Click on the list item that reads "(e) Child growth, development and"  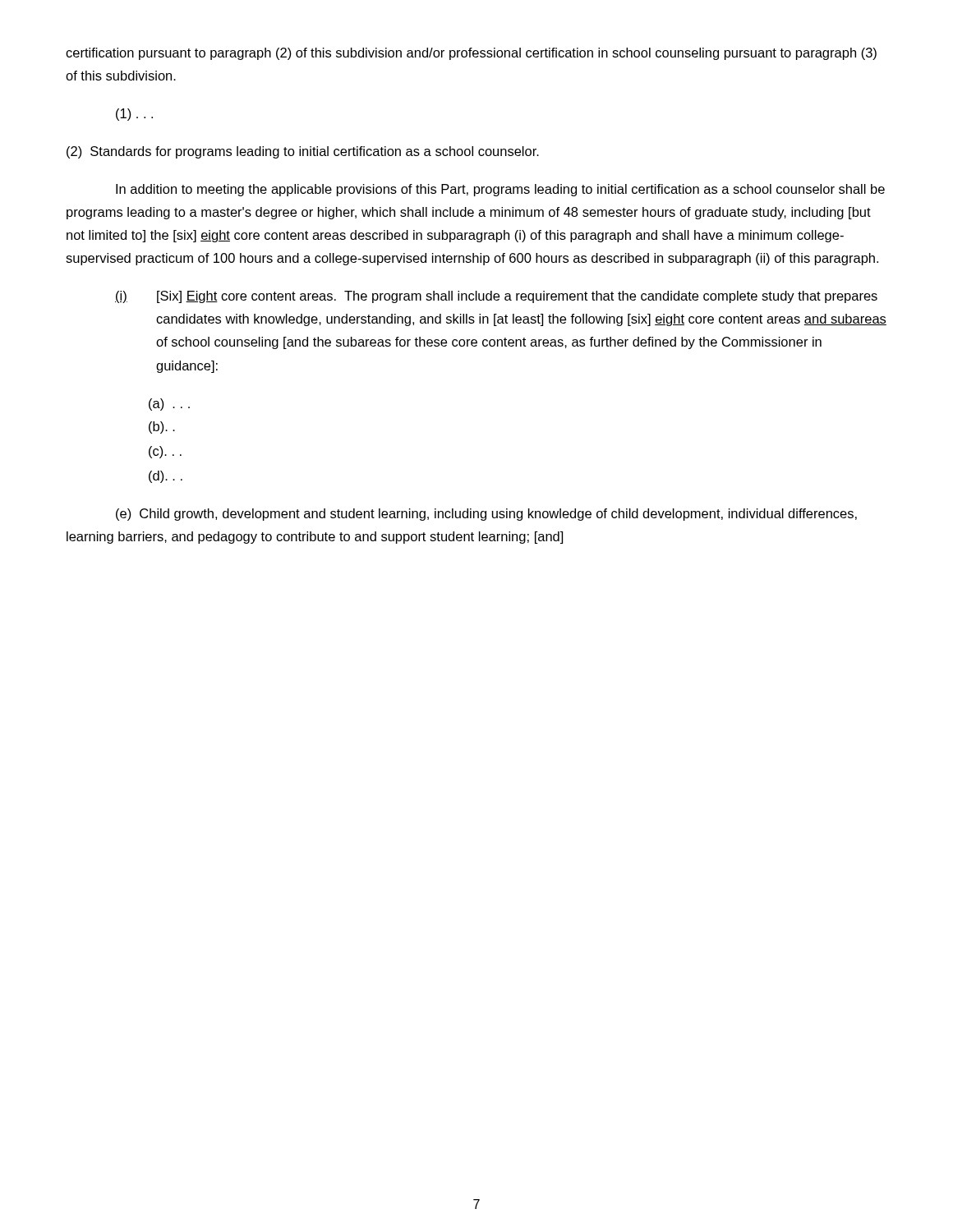click(462, 525)
